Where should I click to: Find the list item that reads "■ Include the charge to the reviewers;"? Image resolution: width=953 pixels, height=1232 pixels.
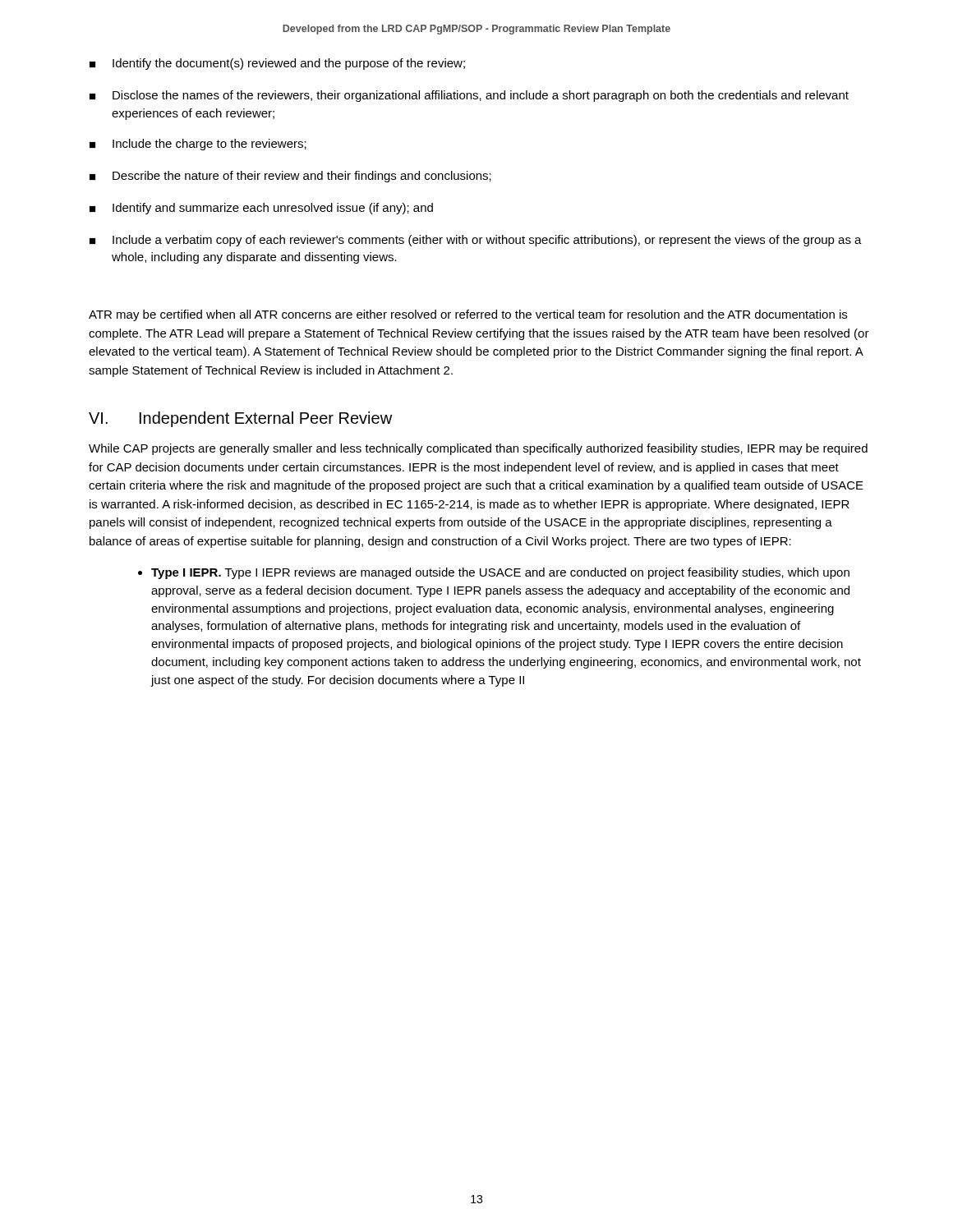coord(198,145)
